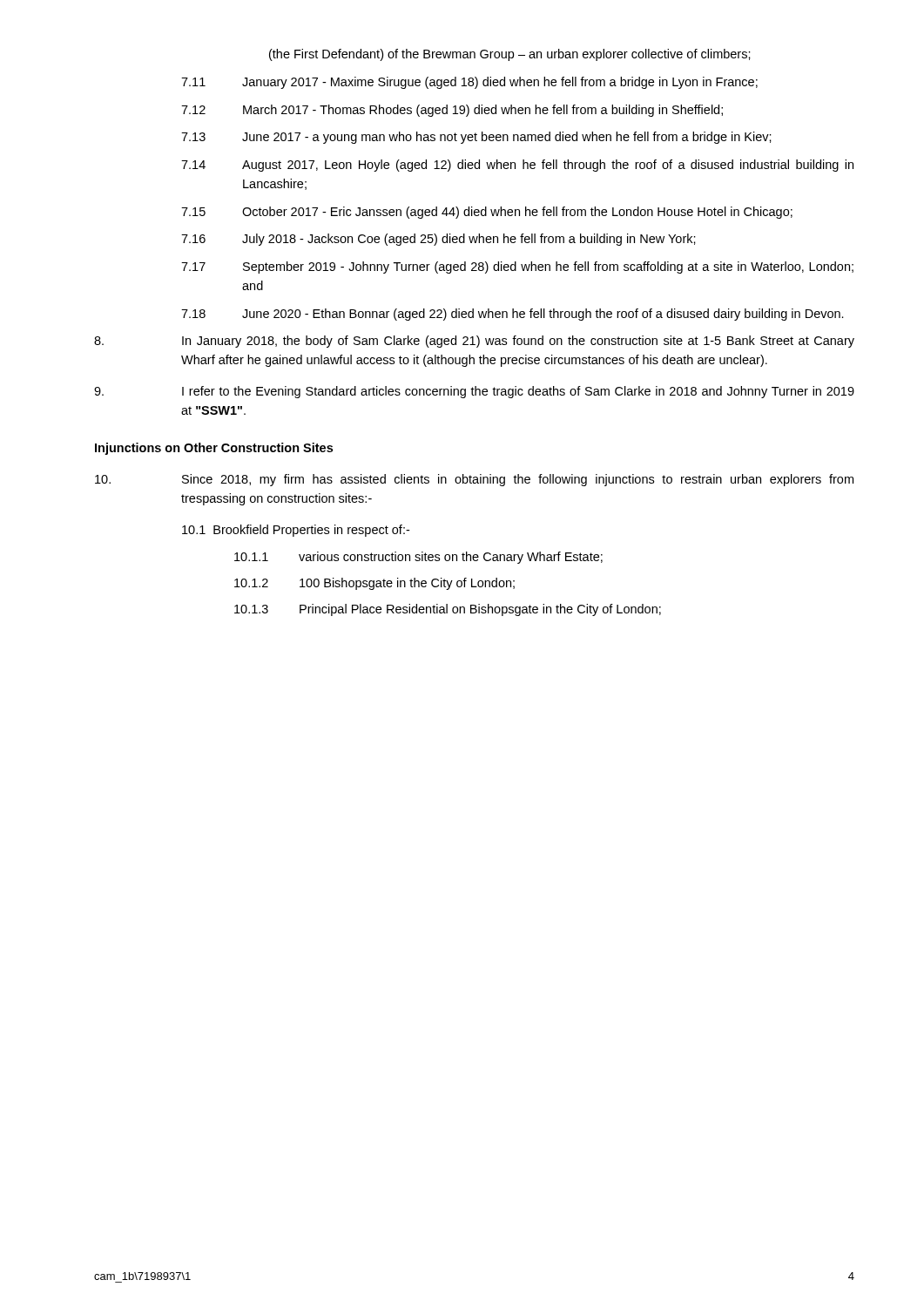Click on the element starting "Since 2018, my firm has"
This screenshot has height=1307, width=924.
[474, 489]
